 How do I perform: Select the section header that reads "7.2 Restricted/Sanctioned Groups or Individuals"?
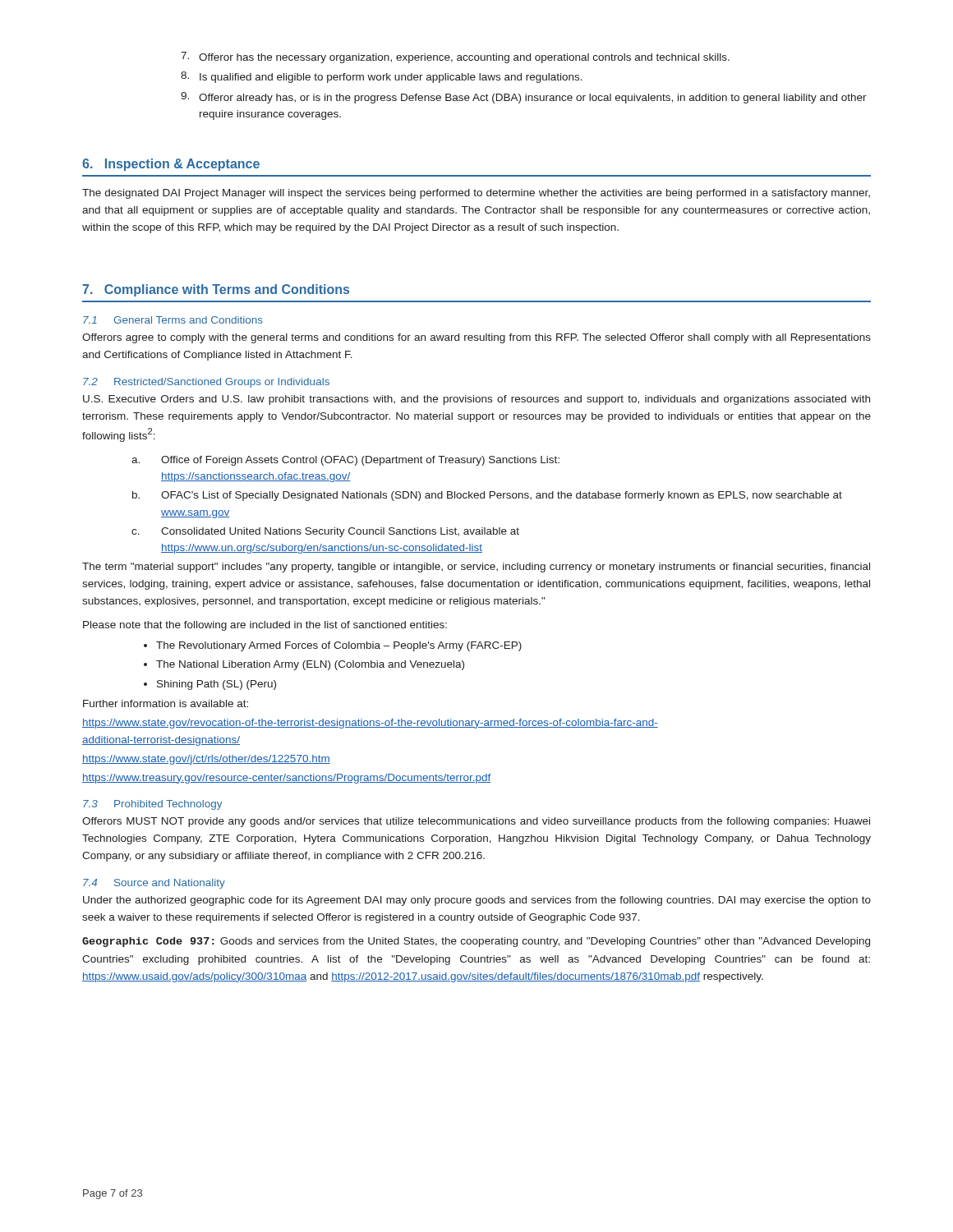[x=206, y=381]
